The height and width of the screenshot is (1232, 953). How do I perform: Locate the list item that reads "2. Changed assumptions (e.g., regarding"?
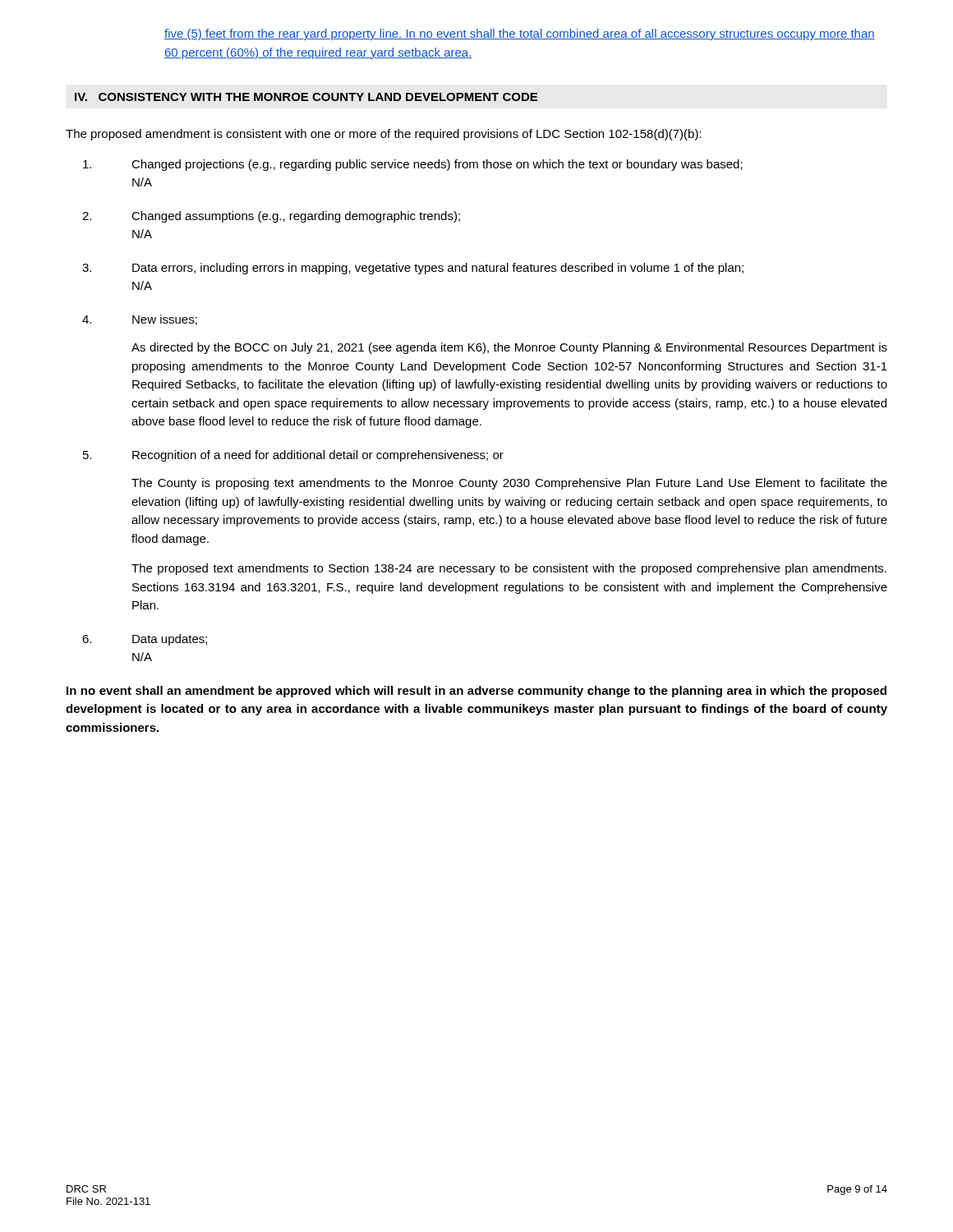pyautogui.click(x=271, y=217)
